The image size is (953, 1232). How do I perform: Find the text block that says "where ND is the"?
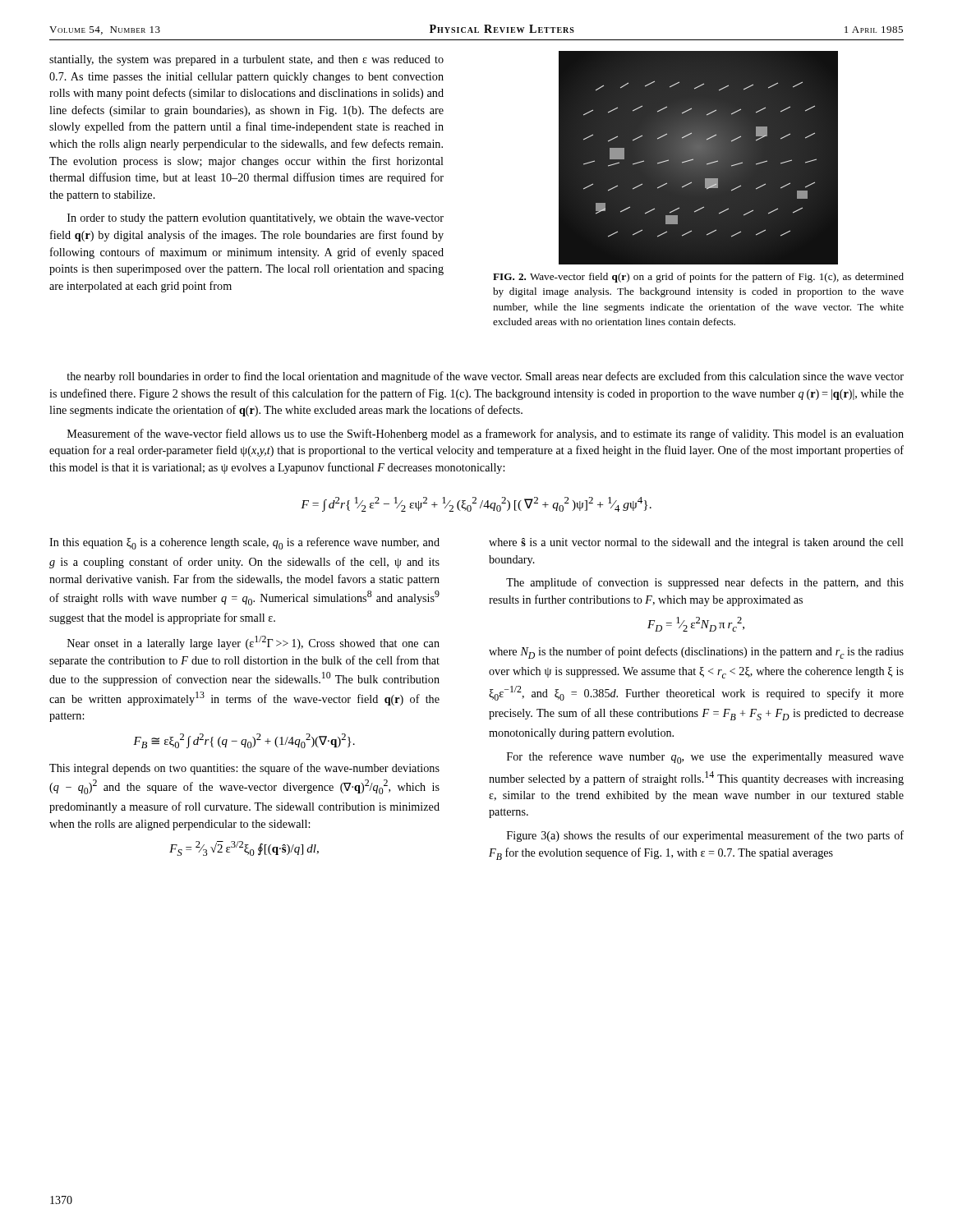click(696, 692)
